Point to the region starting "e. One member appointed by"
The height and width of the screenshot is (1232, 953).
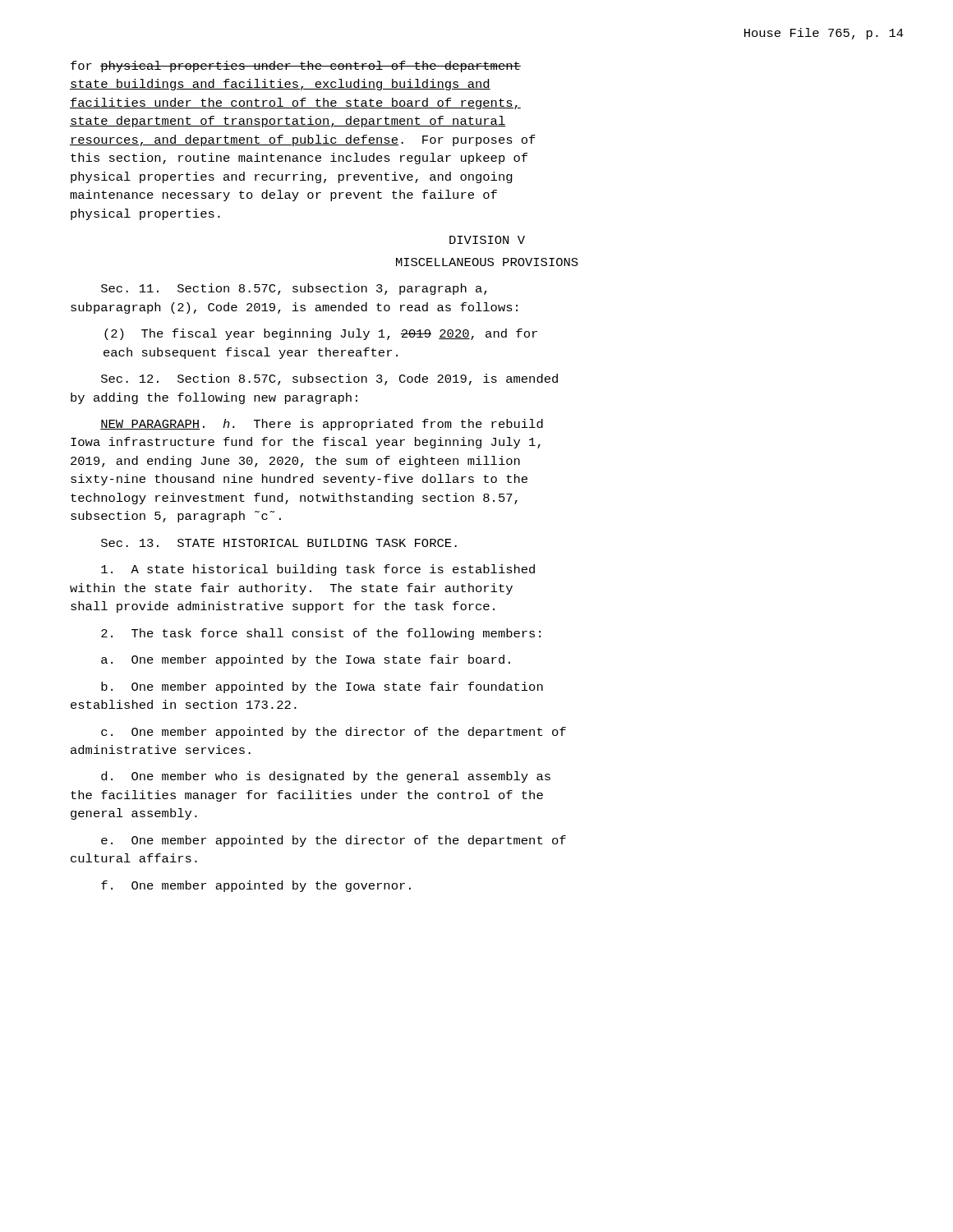(318, 850)
